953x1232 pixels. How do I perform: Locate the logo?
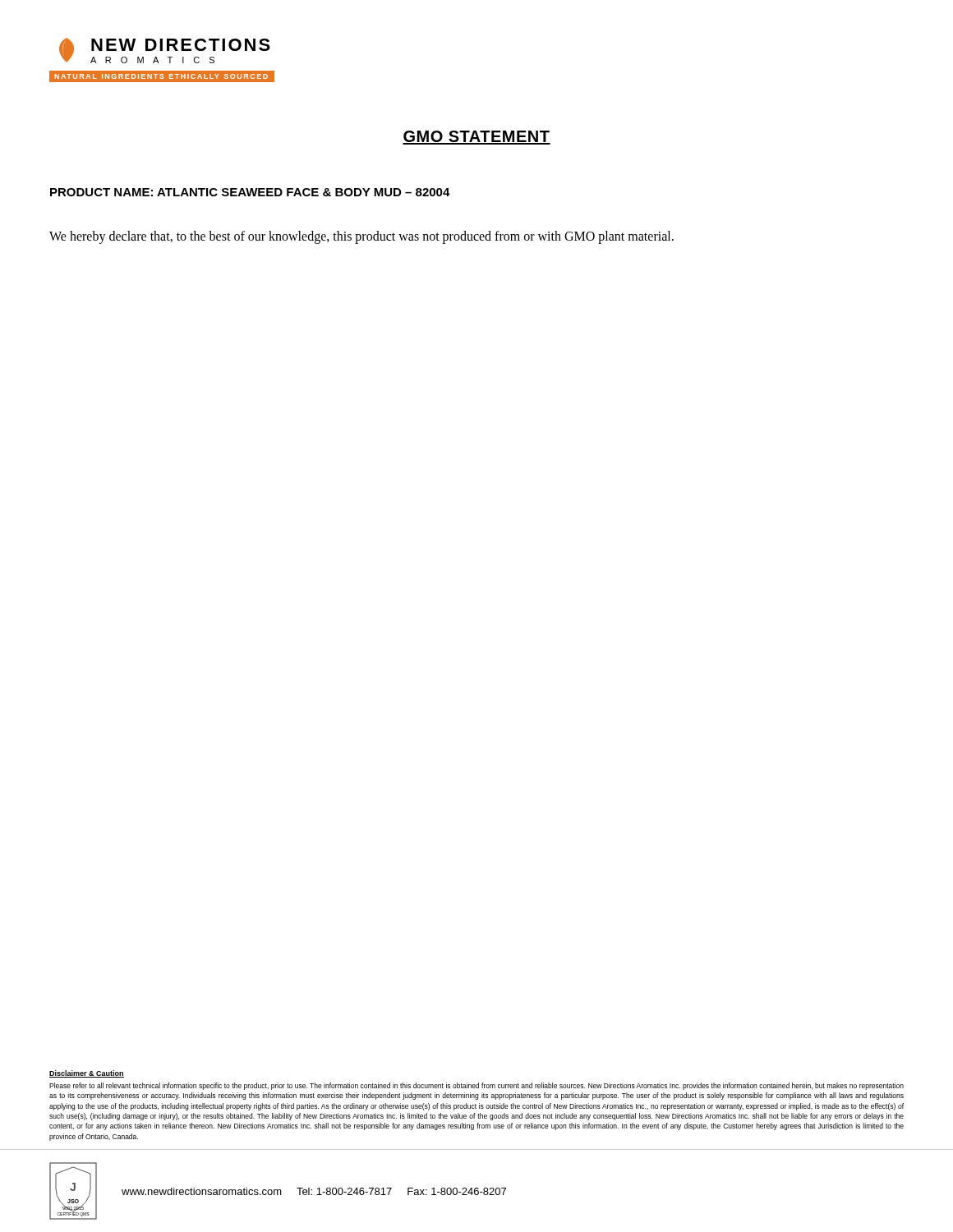click(x=162, y=58)
